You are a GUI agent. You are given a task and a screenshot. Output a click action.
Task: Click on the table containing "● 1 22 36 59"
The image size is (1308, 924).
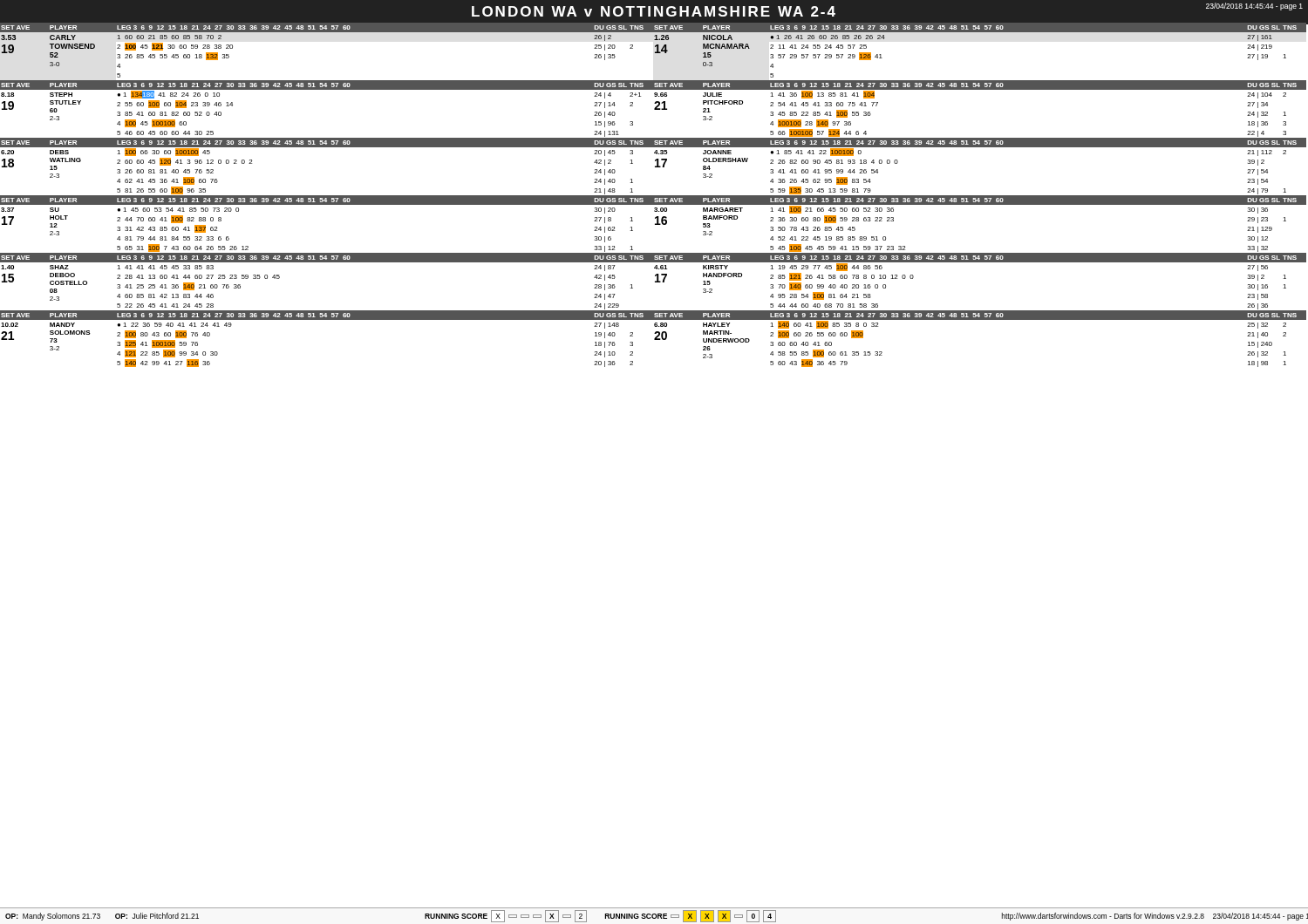coord(654,195)
